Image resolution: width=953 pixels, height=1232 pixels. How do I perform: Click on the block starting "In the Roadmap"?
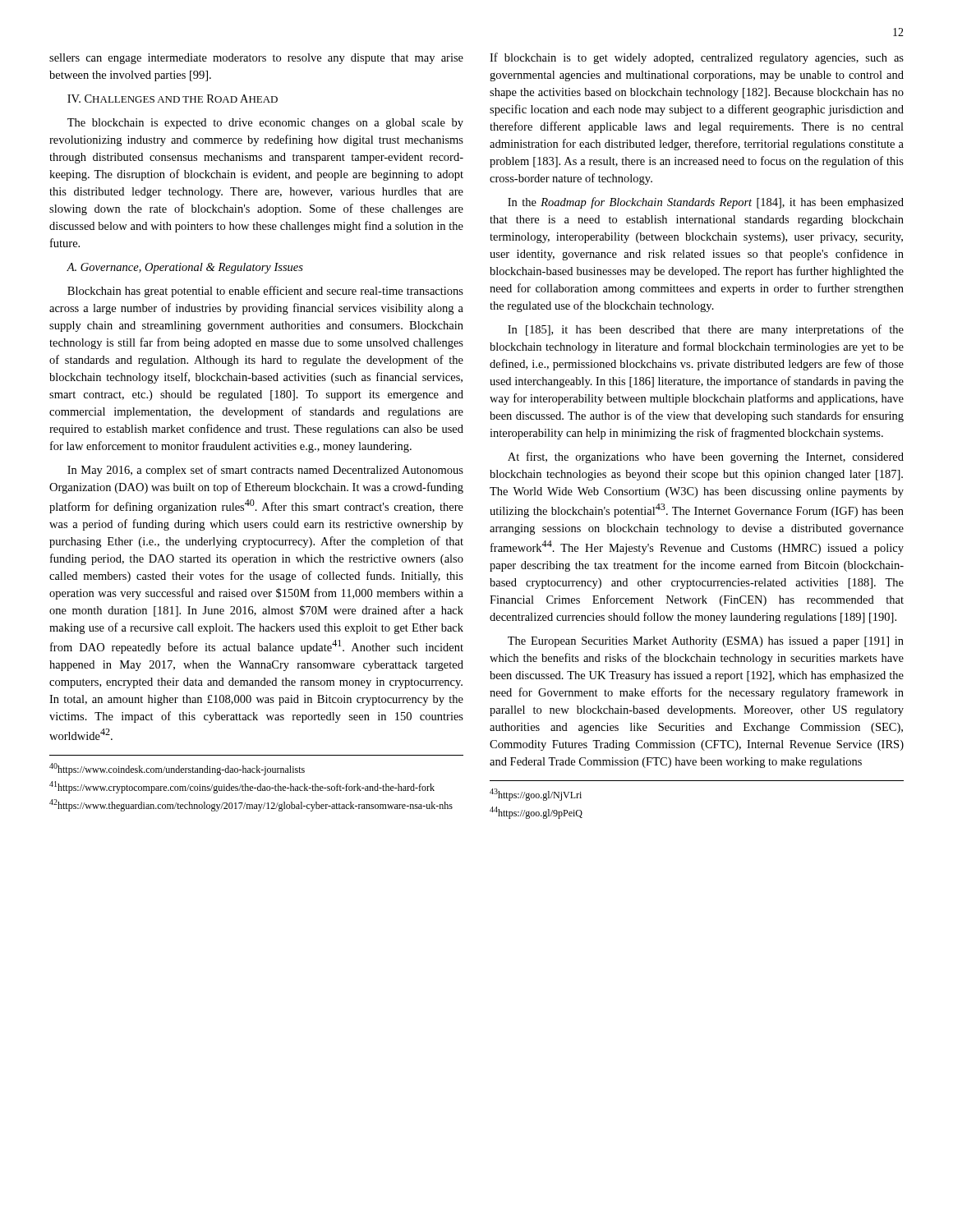(697, 254)
